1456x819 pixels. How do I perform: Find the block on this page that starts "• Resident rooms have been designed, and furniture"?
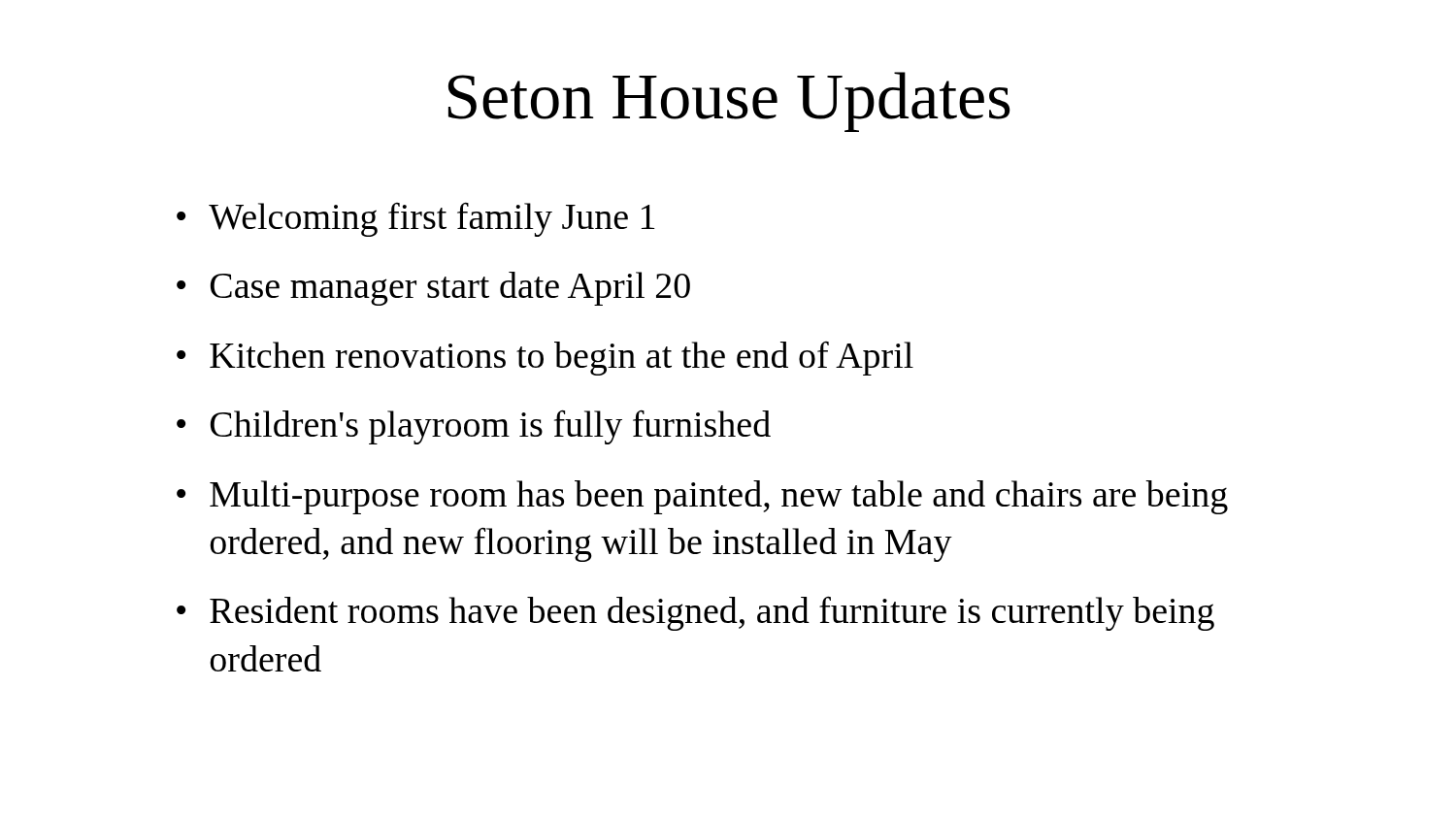[x=695, y=635]
